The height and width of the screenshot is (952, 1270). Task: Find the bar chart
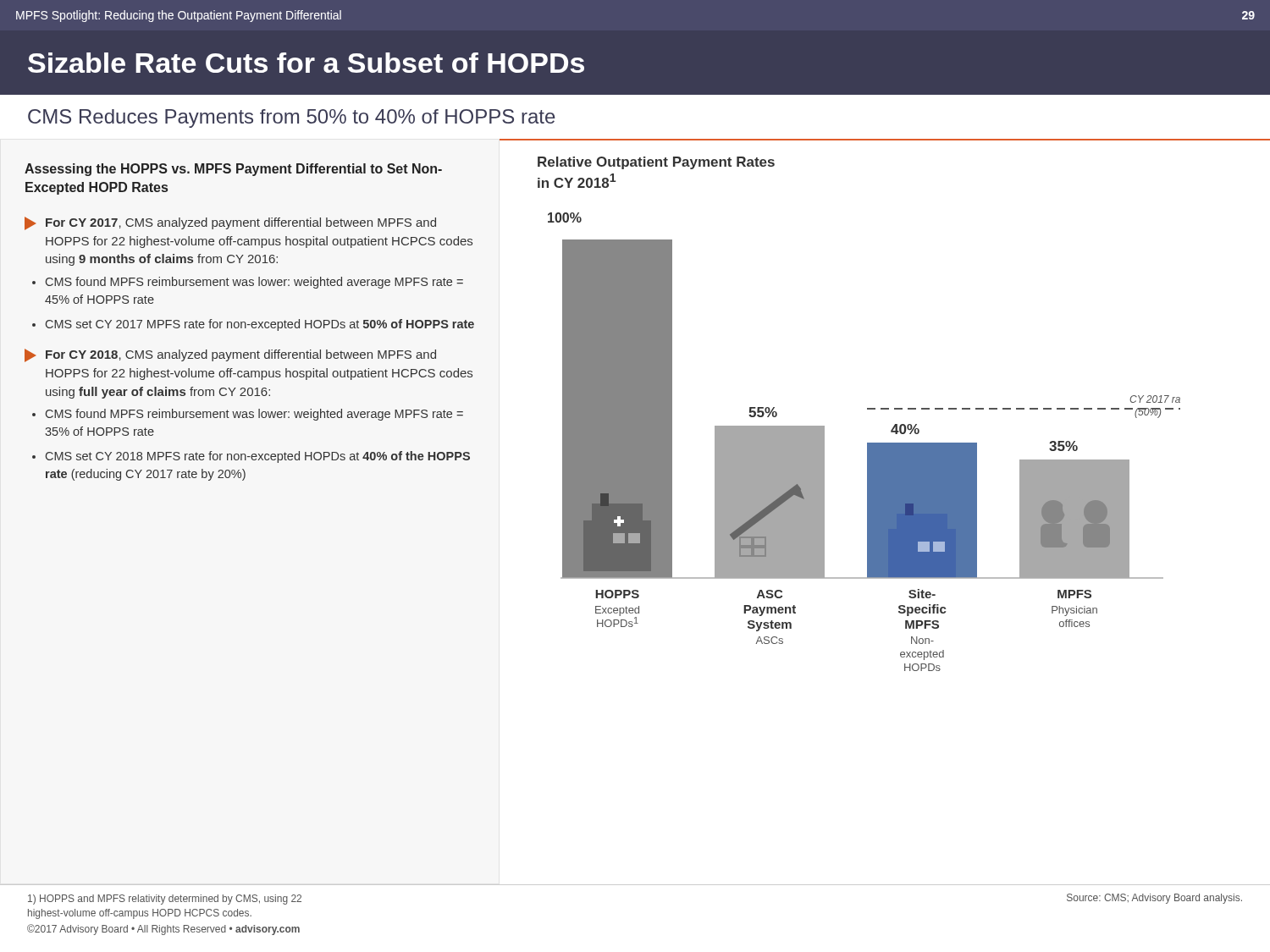pos(893,426)
